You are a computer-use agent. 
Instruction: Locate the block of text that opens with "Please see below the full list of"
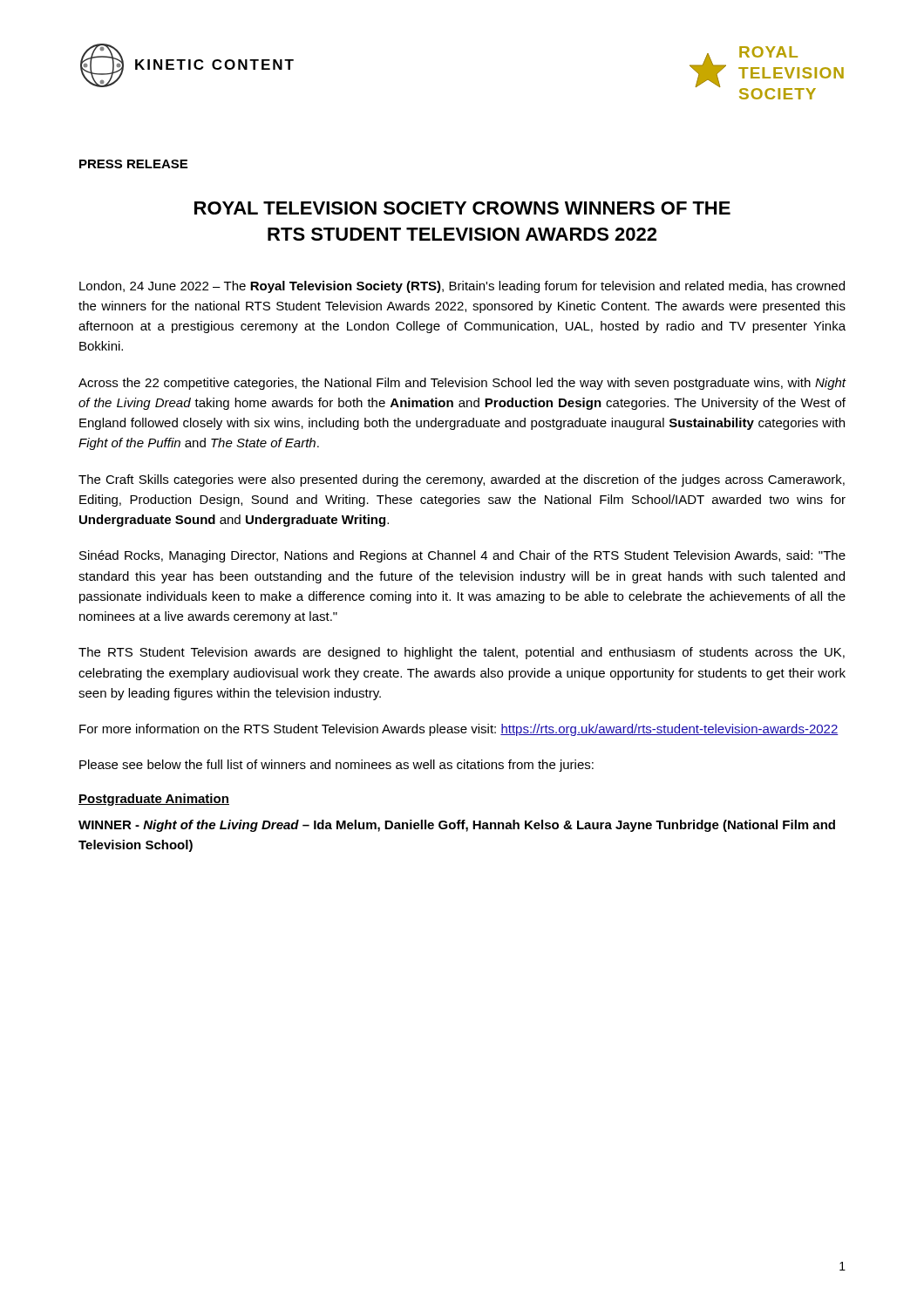coord(336,765)
